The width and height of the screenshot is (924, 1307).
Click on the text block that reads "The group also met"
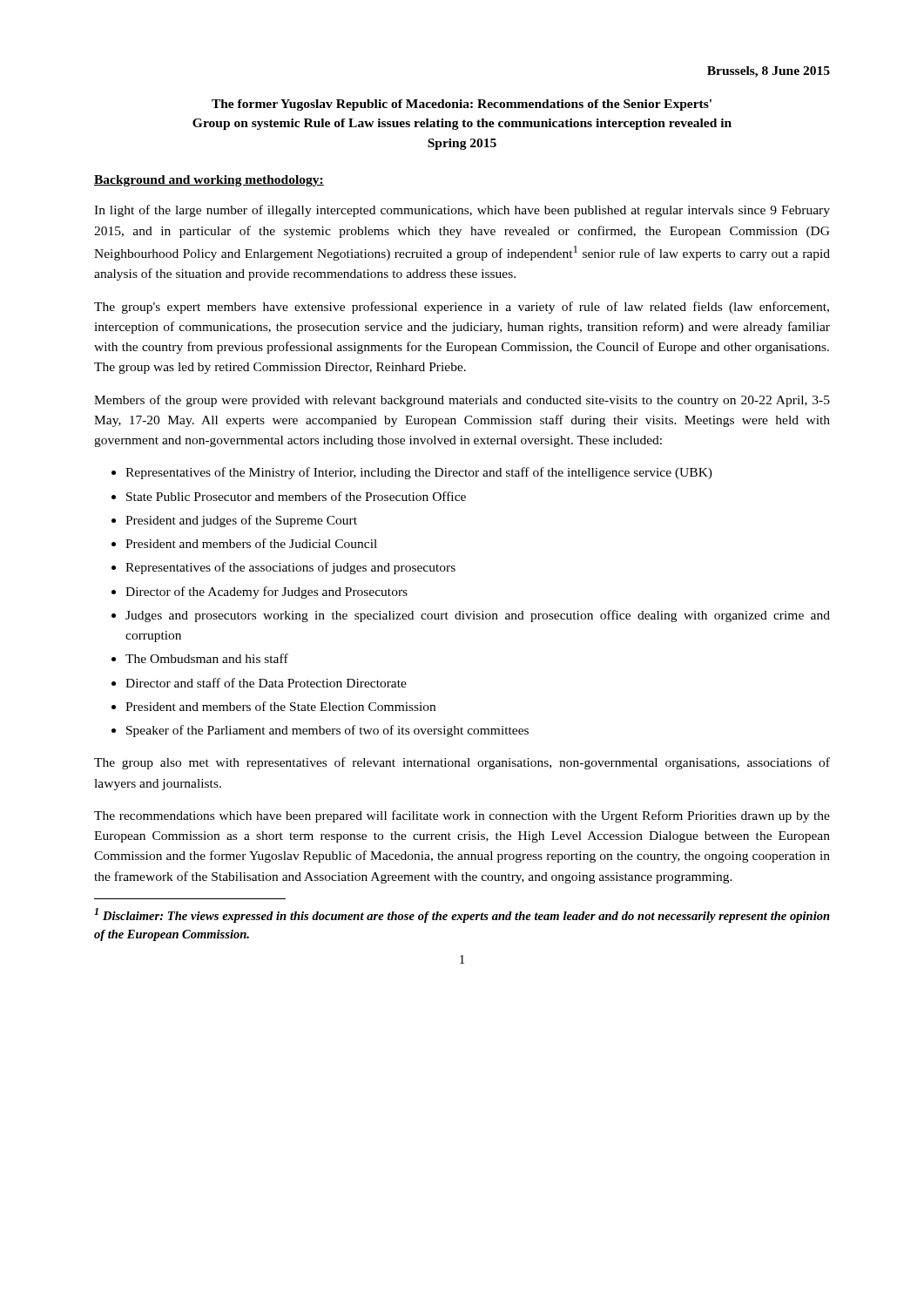click(462, 772)
